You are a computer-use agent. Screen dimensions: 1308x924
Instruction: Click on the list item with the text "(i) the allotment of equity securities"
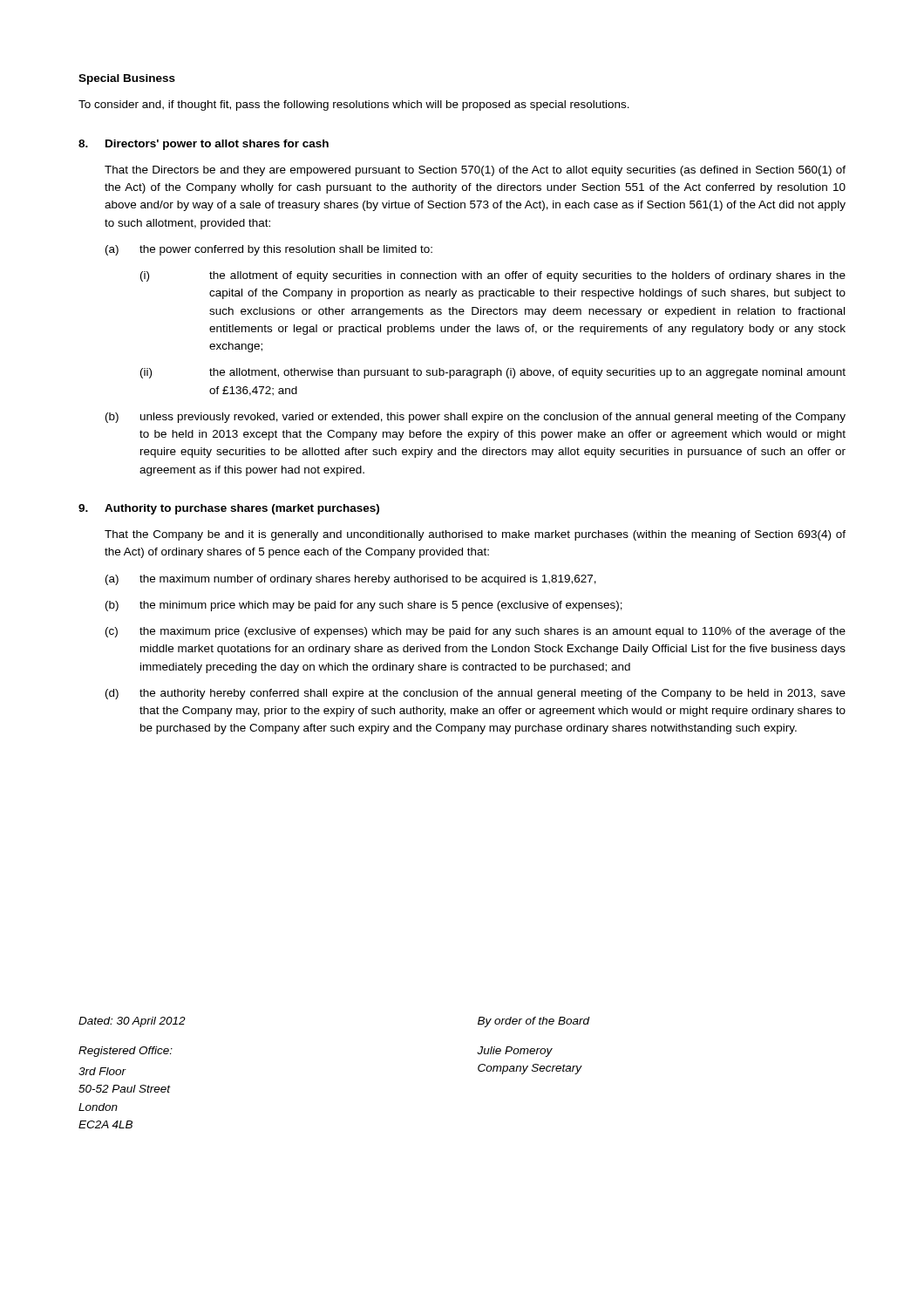[475, 311]
